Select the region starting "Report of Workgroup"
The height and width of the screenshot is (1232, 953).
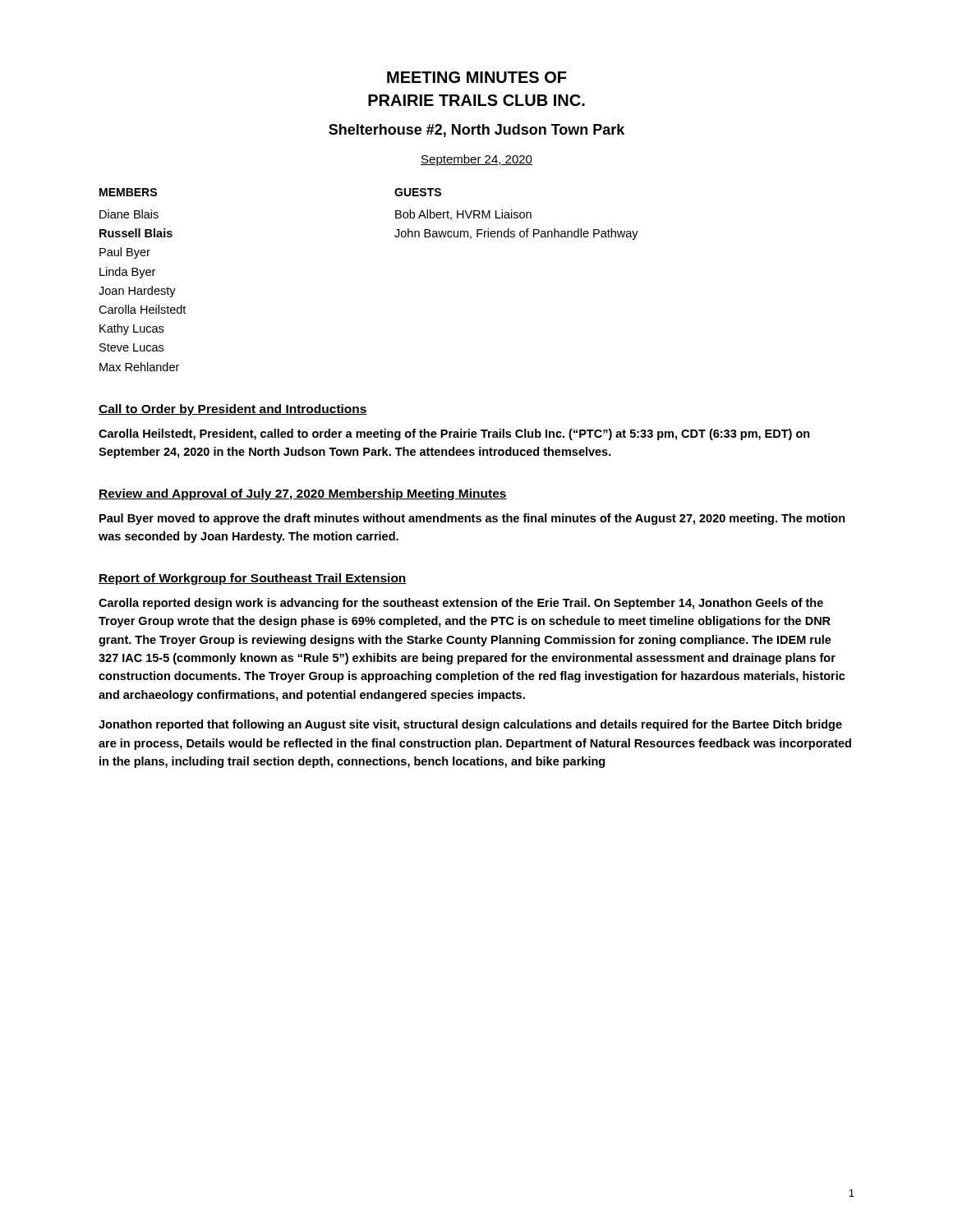tap(252, 577)
